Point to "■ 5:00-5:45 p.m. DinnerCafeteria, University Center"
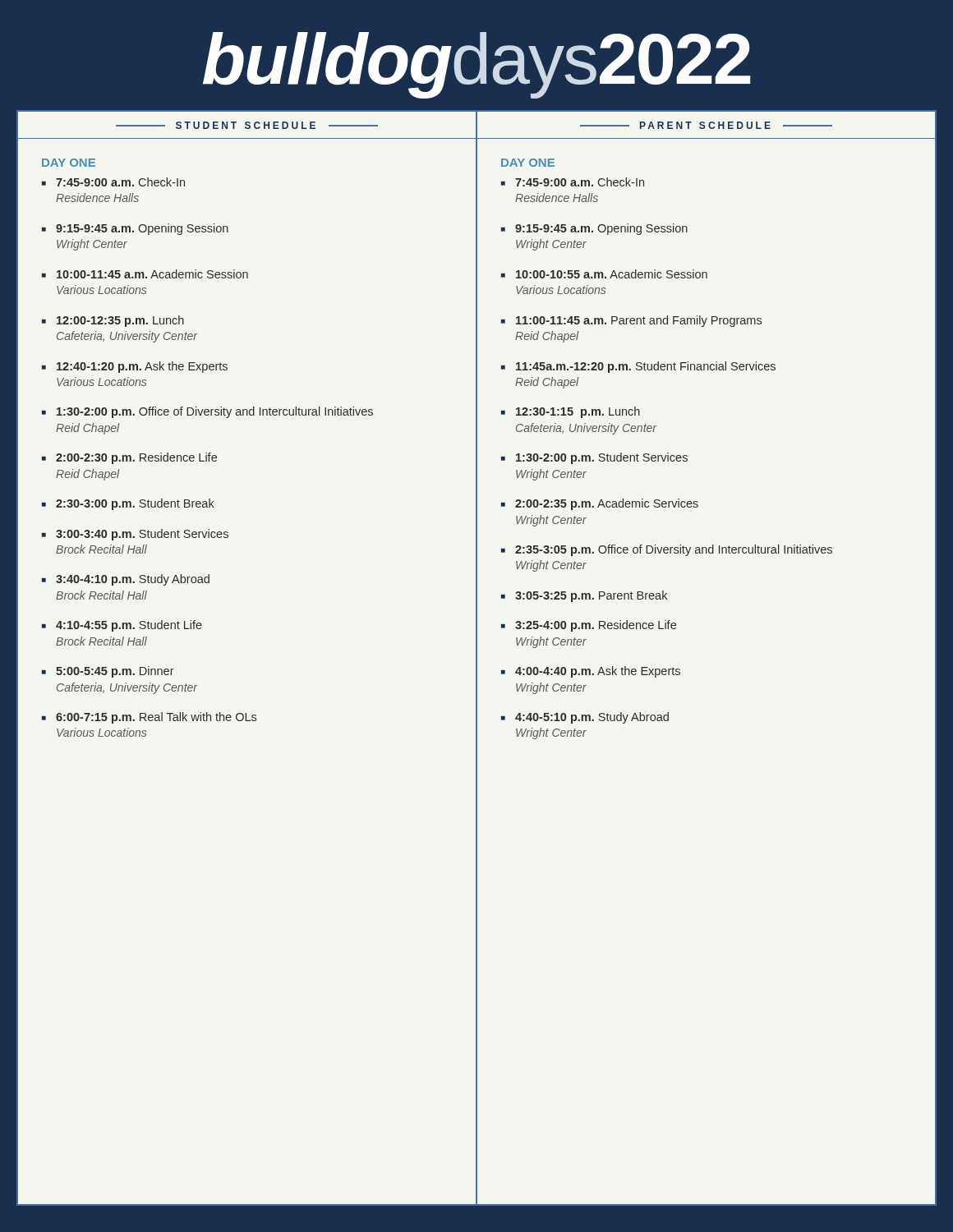 119,679
